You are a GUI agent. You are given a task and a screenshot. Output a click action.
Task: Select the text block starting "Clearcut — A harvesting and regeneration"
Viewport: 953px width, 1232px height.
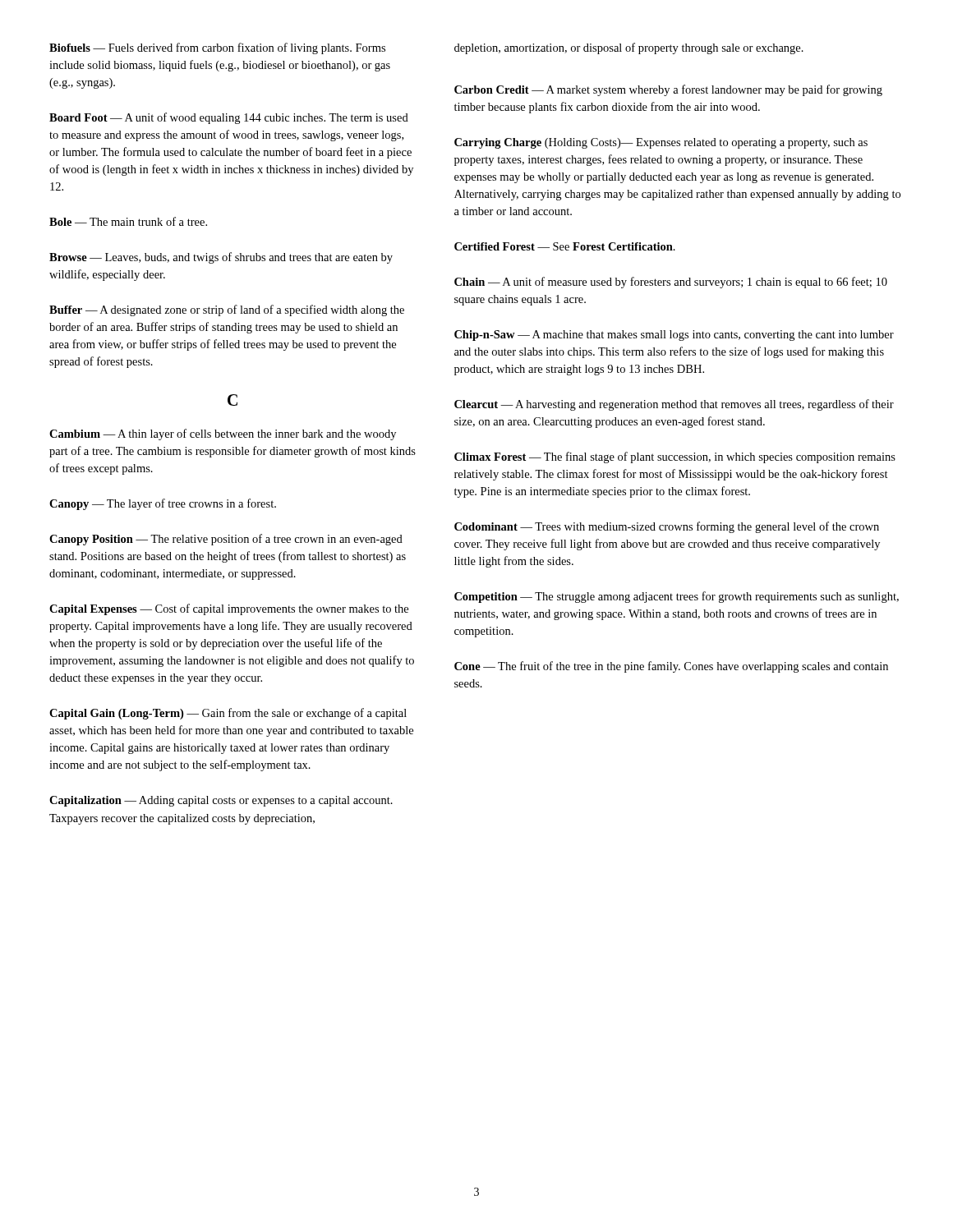(x=679, y=413)
